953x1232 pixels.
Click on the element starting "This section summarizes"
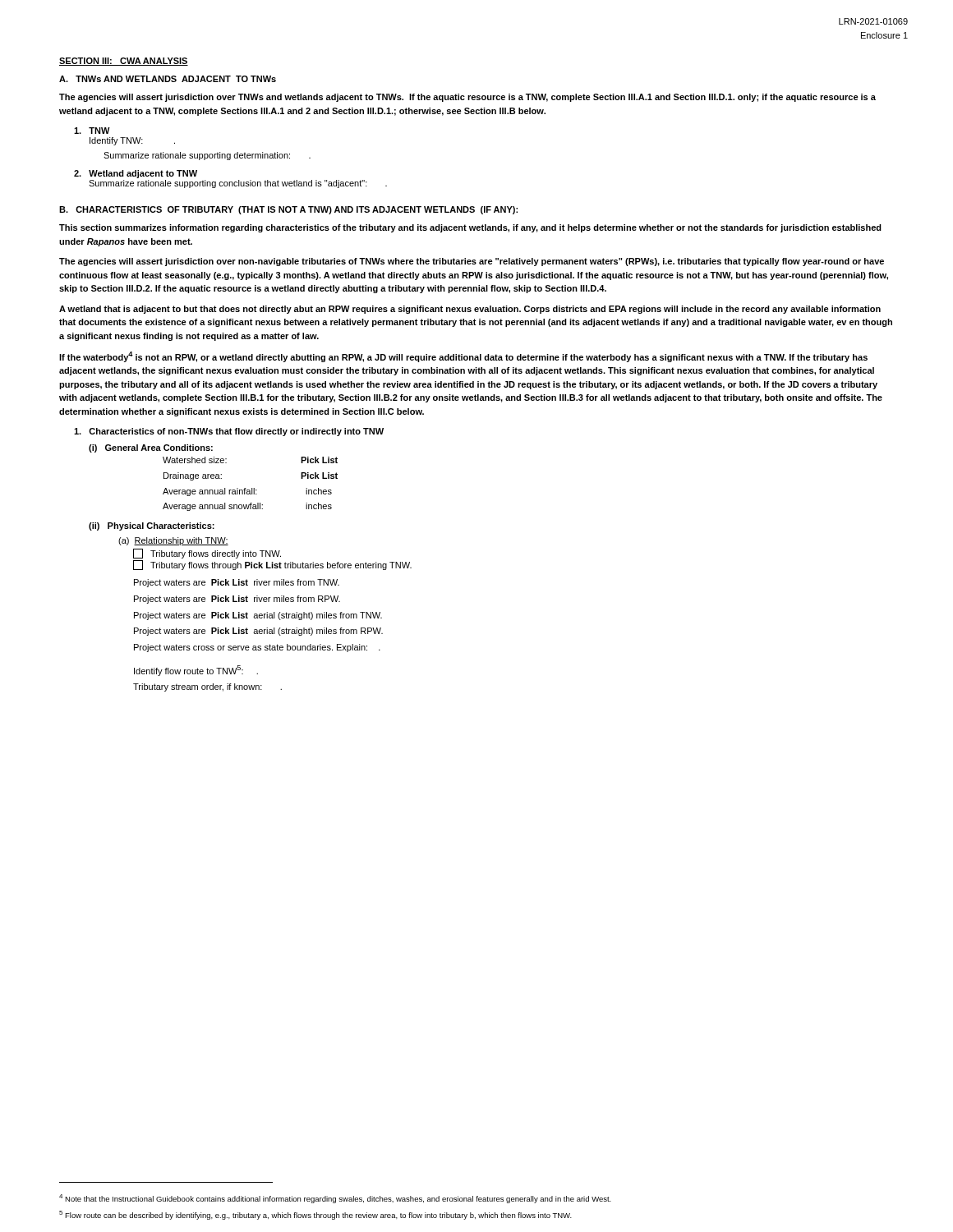pyautogui.click(x=470, y=234)
